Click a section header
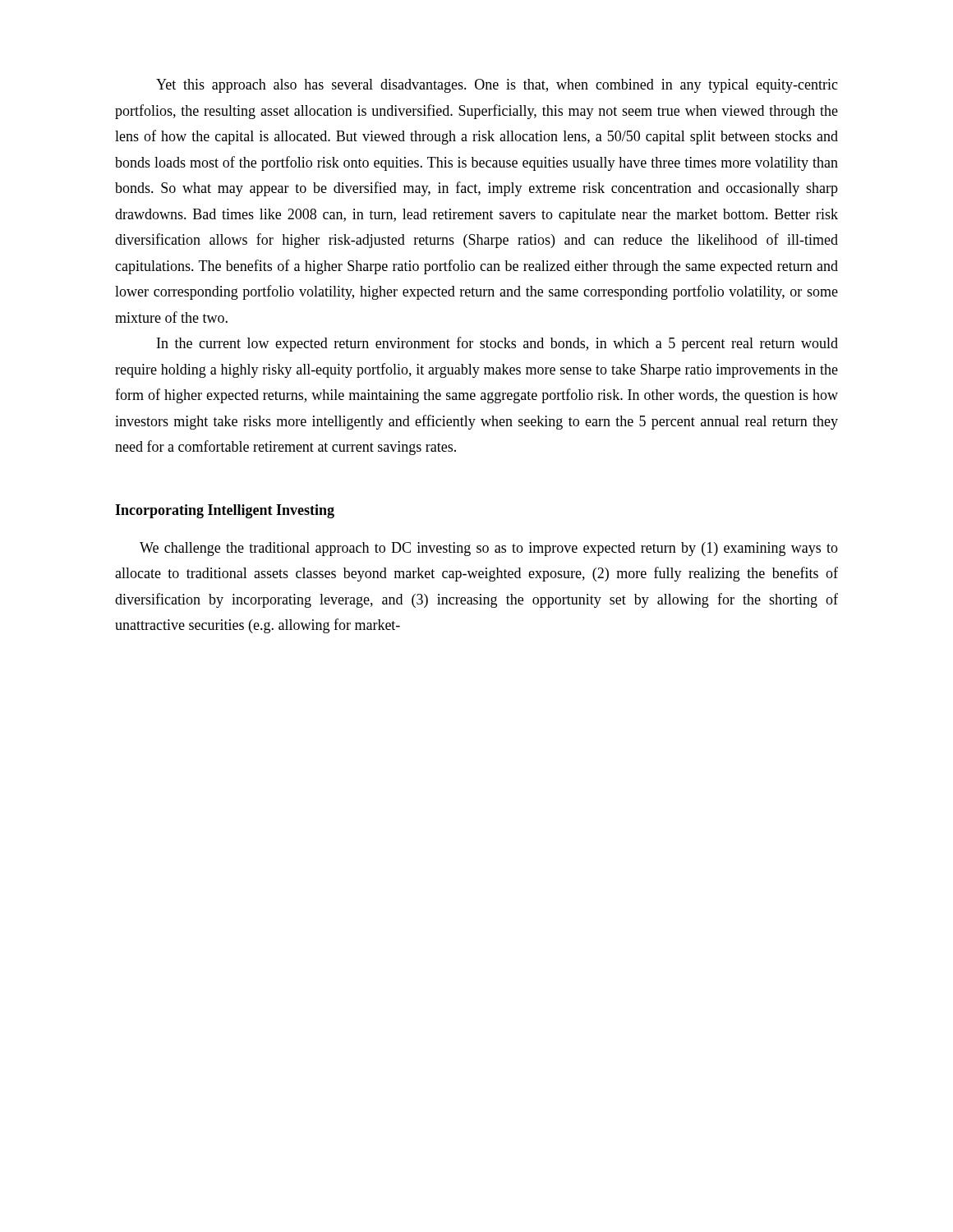Viewport: 953px width, 1232px height. (225, 510)
